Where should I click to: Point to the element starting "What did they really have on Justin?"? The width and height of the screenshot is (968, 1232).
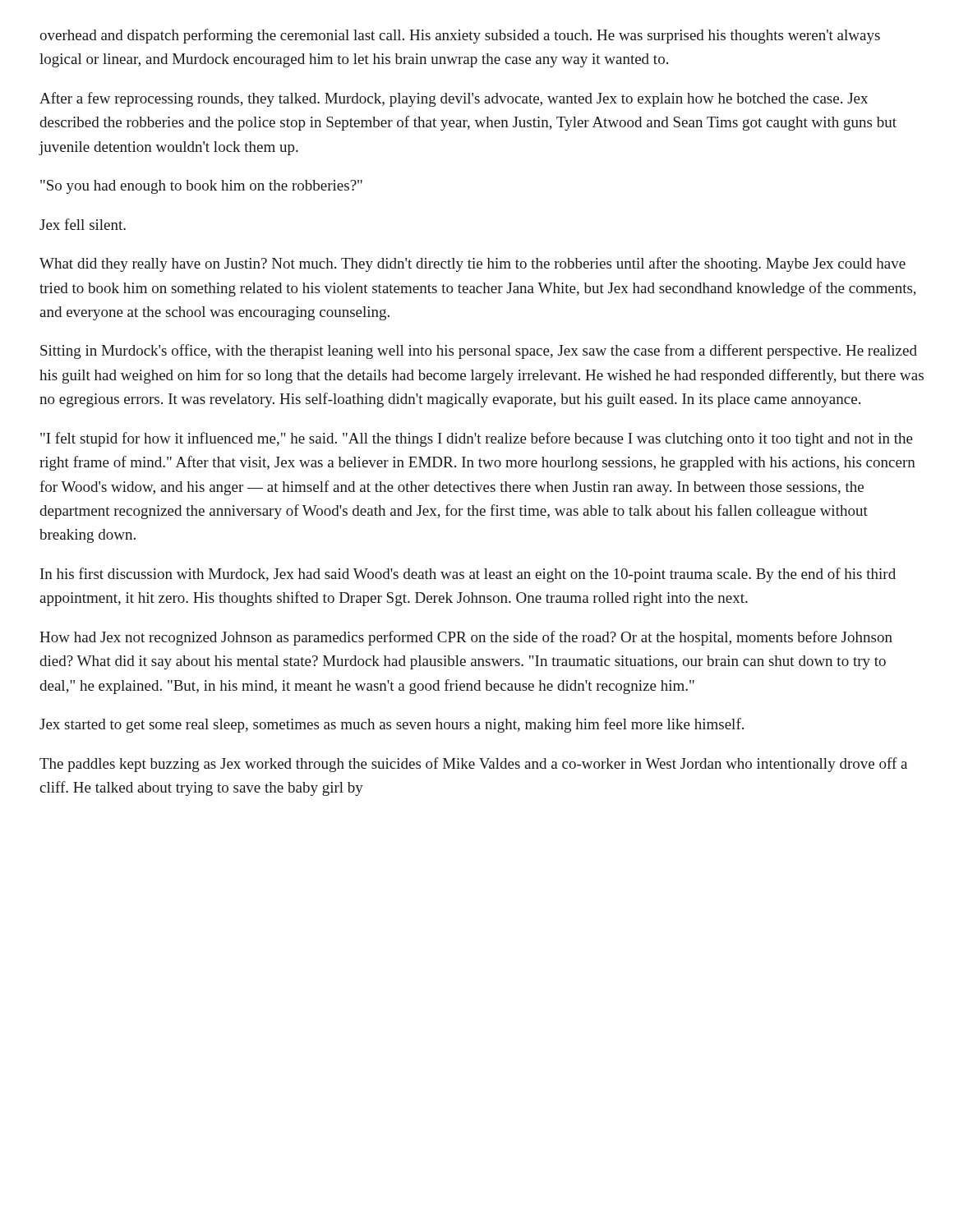coord(478,287)
